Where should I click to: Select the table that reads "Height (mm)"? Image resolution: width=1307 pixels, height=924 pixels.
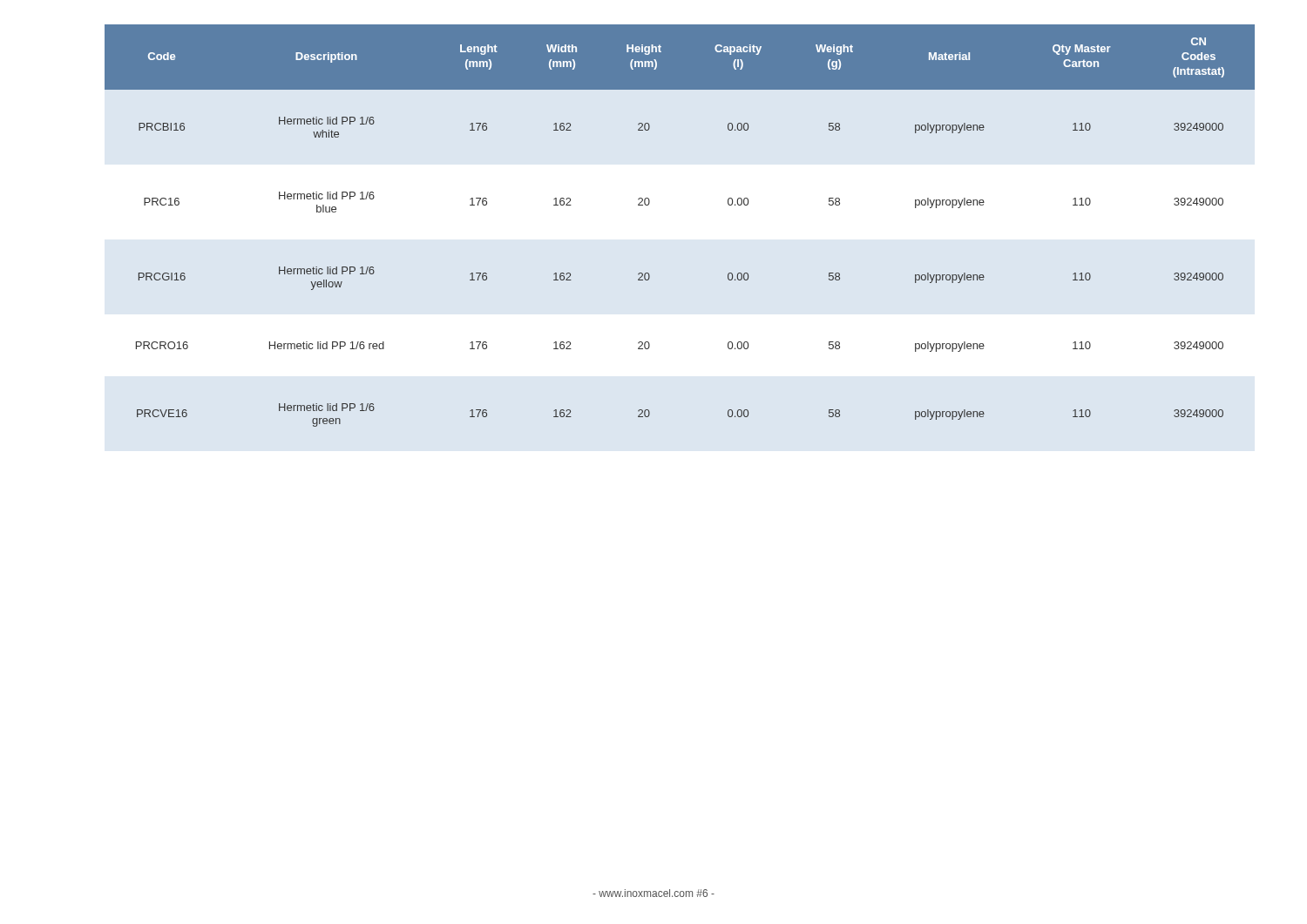tap(680, 238)
